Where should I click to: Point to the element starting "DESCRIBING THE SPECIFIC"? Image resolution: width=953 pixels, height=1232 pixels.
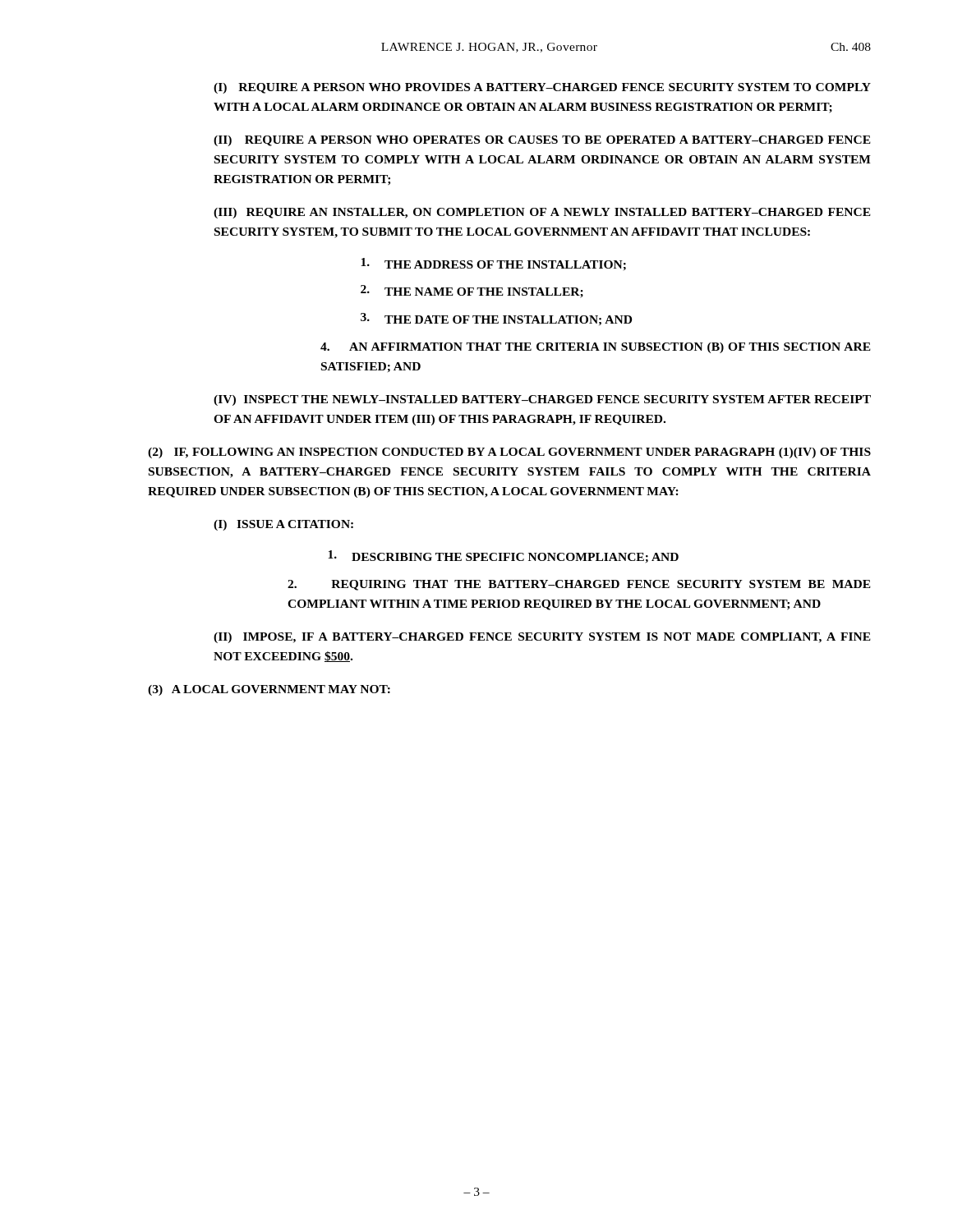click(579, 557)
